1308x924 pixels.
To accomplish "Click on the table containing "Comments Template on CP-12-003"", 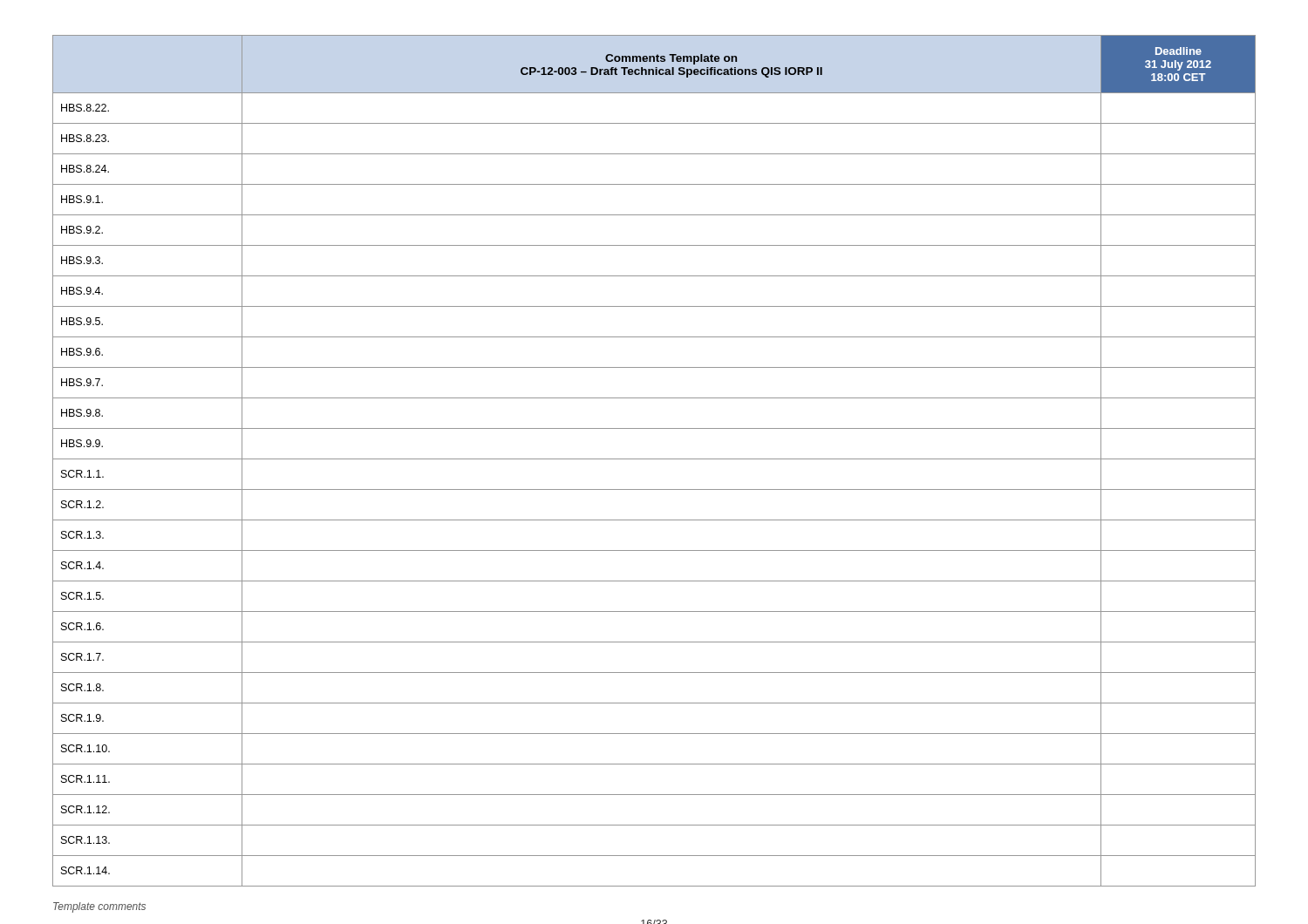I will pyautogui.click(x=654, y=461).
